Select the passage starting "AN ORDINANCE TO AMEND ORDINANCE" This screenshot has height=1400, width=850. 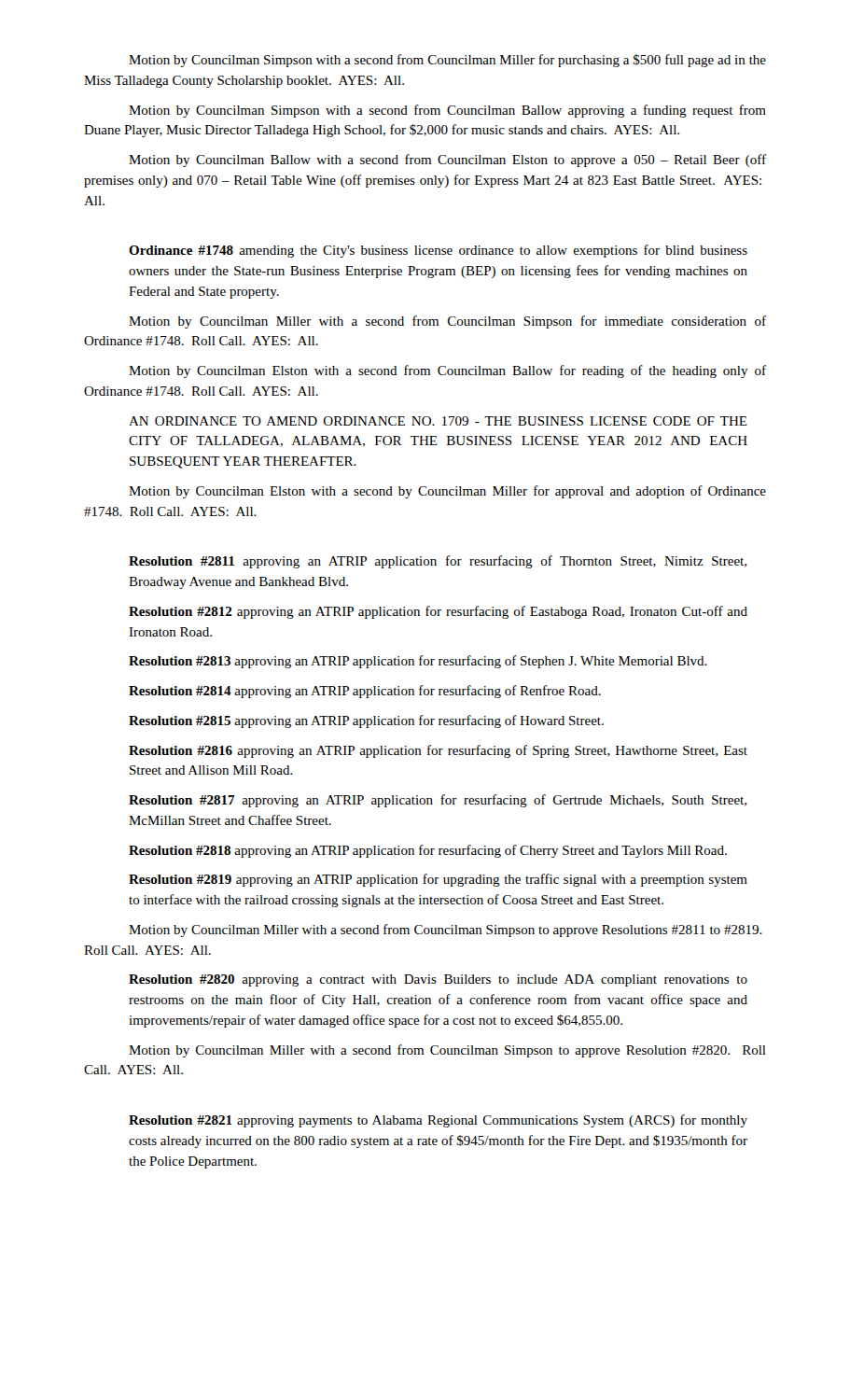pos(438,441)
